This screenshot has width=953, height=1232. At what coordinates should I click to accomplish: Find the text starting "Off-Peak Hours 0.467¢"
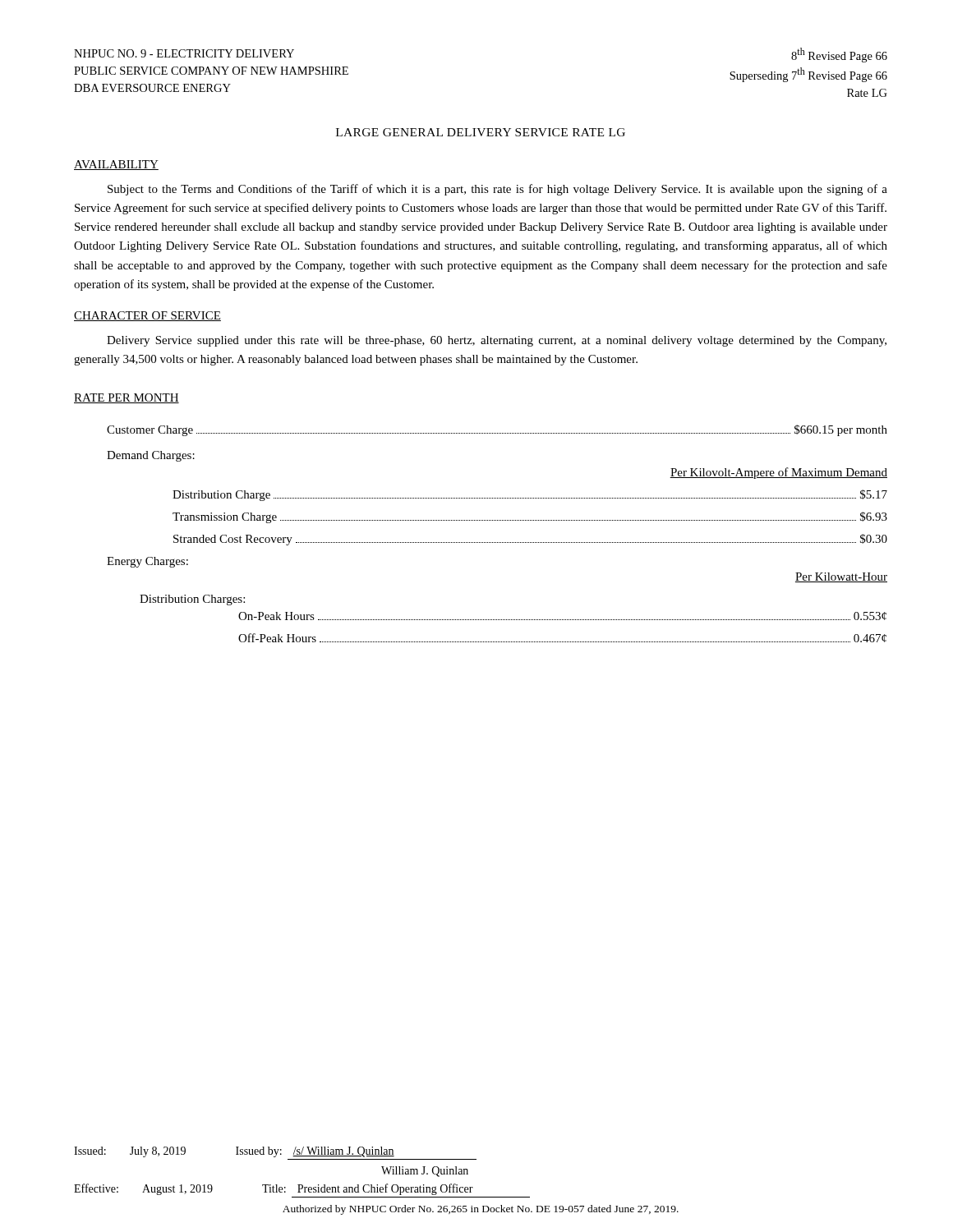pos(563,638)
